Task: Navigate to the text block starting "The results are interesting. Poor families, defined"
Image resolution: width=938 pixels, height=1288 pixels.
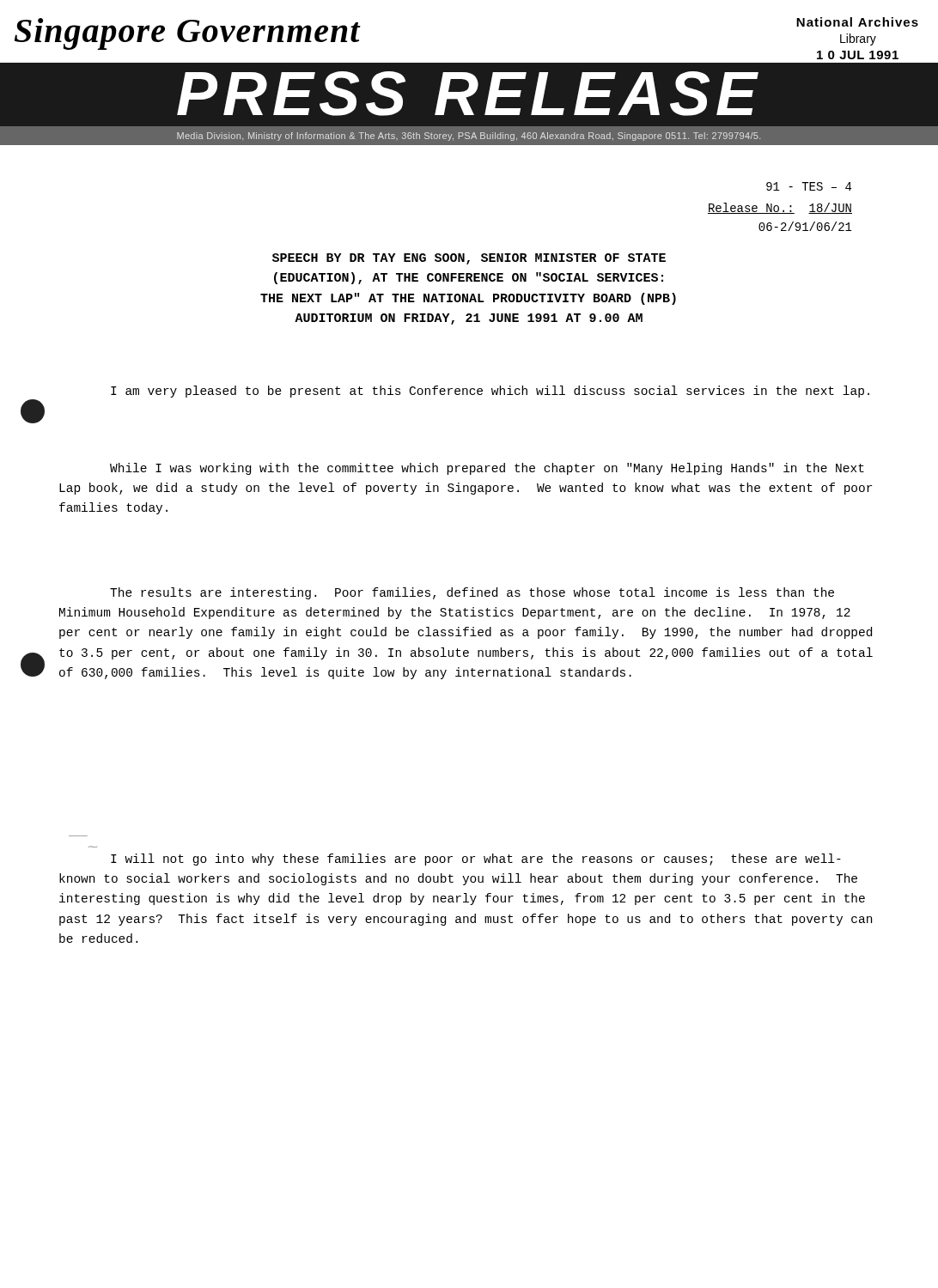Action: tap(466, 633)
